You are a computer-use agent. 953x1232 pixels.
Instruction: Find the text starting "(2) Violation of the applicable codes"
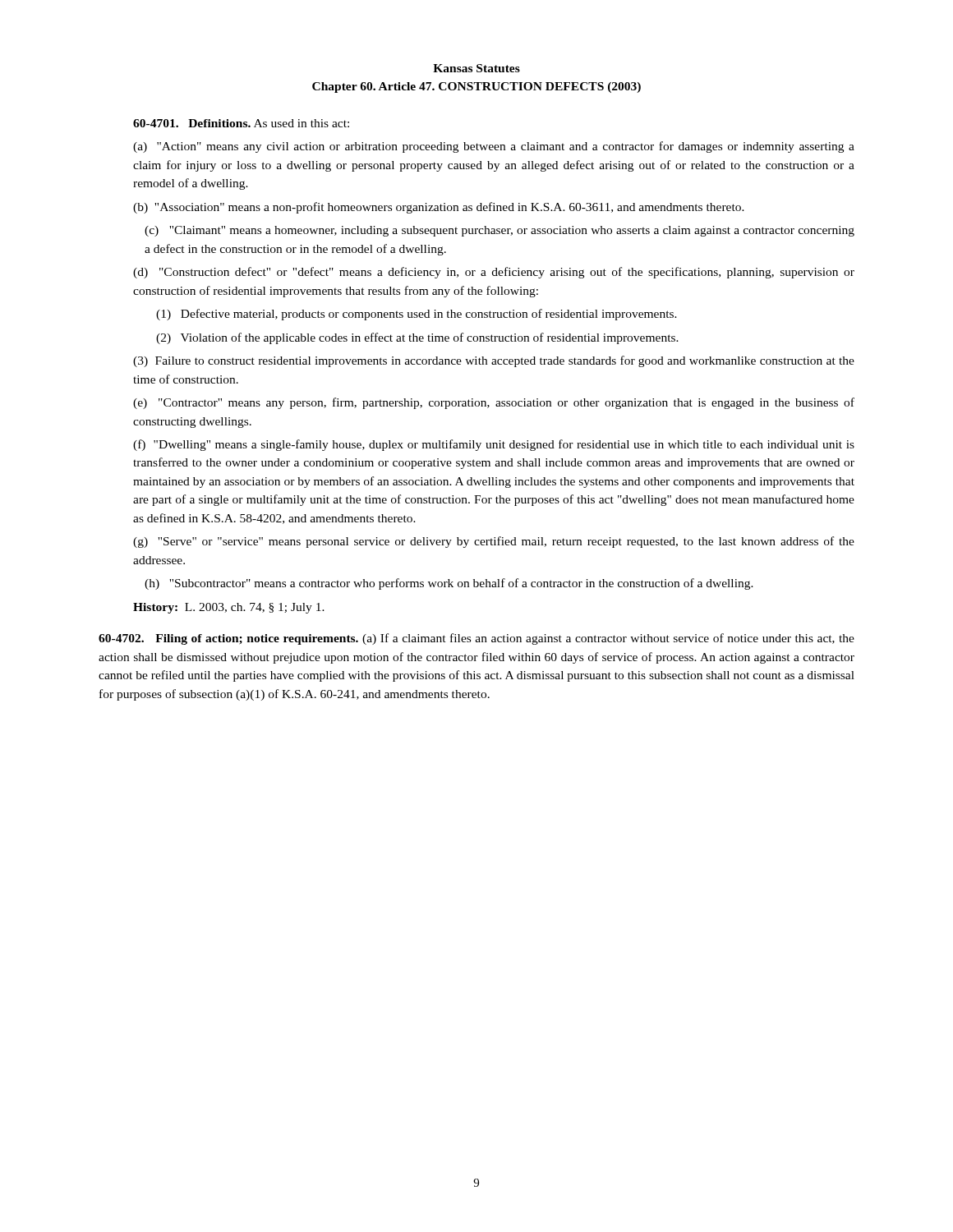point(505,337)
